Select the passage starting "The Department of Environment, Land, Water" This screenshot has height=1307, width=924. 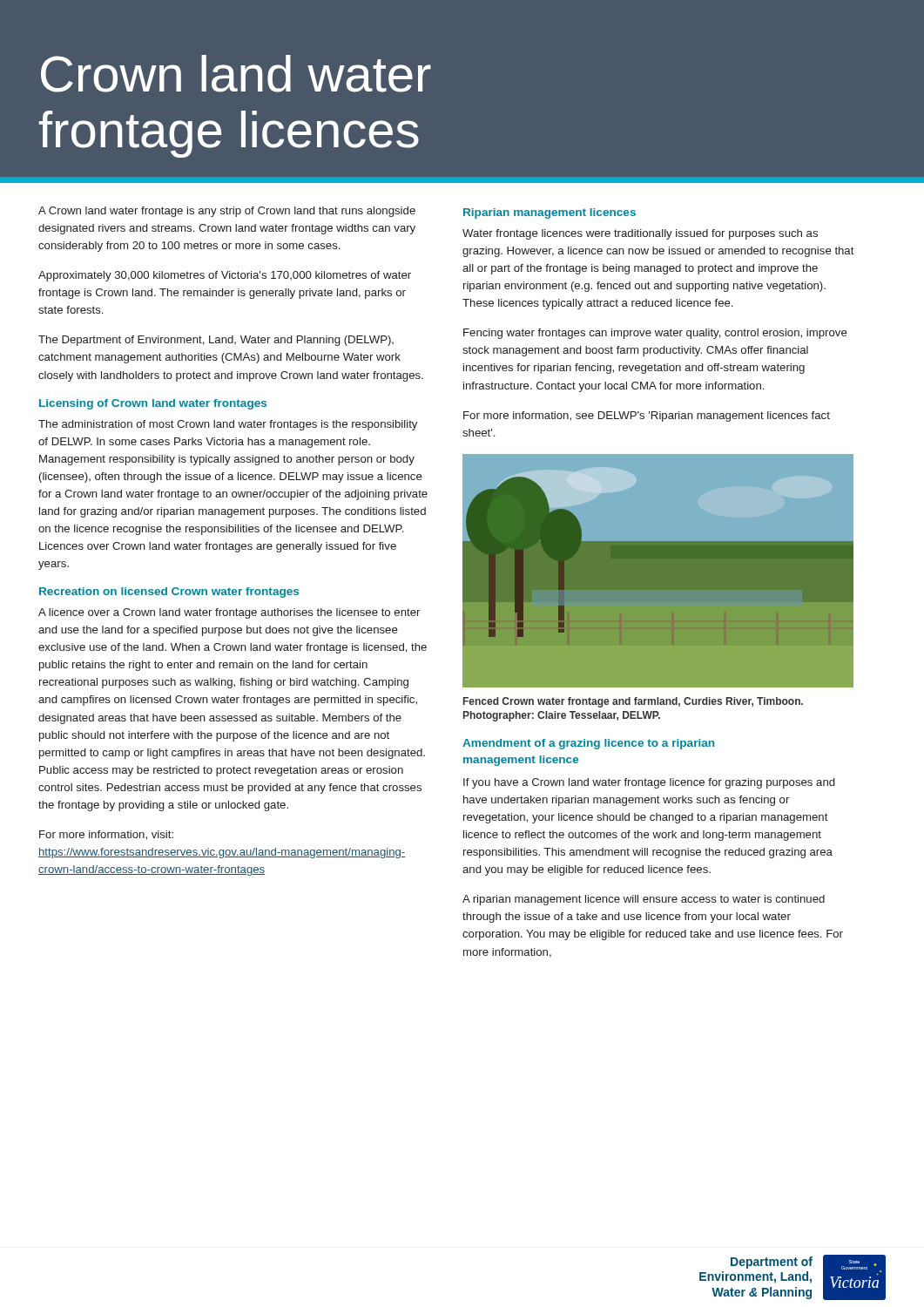coord(231,357)
